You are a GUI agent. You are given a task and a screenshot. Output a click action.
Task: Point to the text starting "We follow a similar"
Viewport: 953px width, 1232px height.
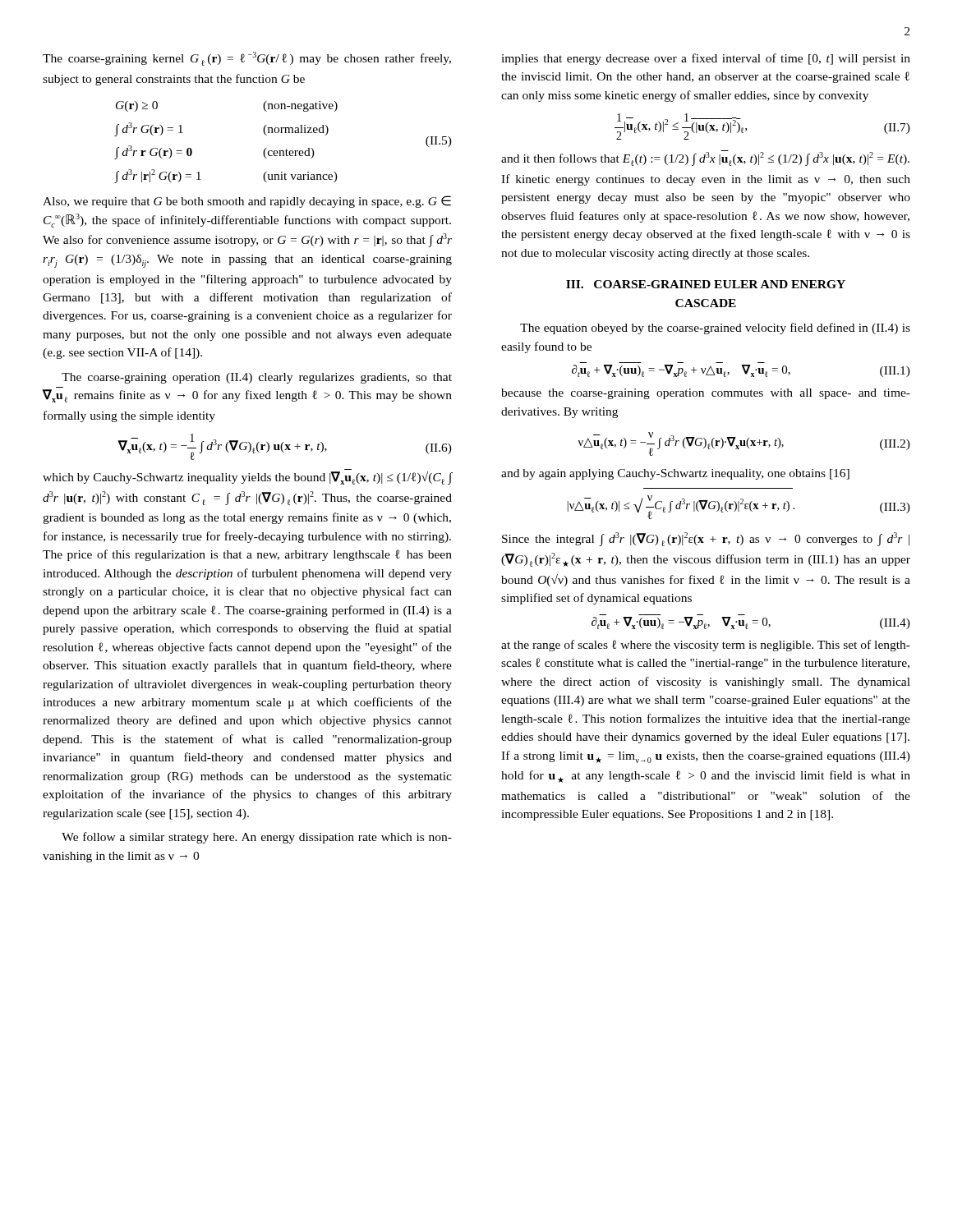247,847
